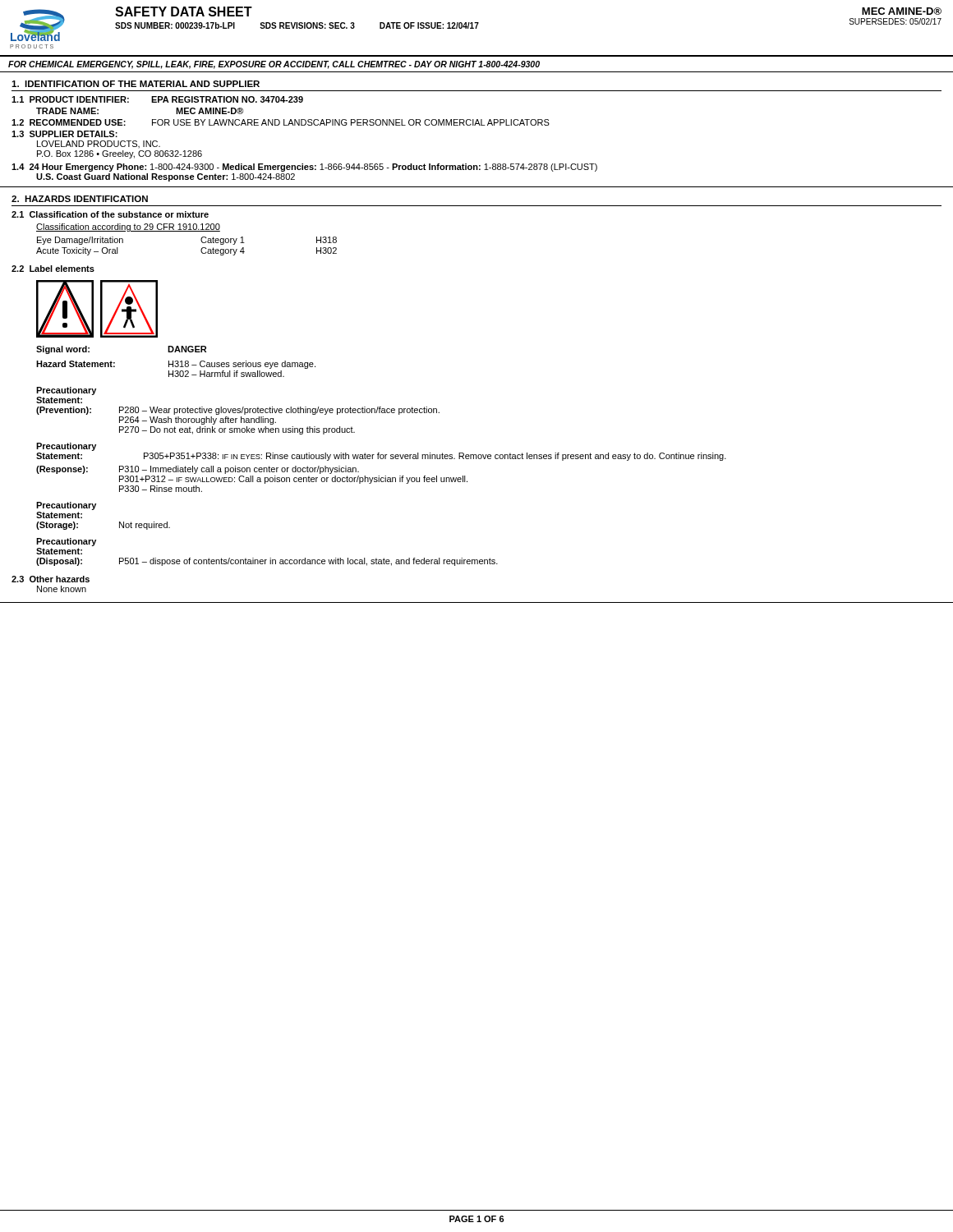Locate the block starting "None known"
This screenshot has width=953, height=1232.
tap(61, 589)
